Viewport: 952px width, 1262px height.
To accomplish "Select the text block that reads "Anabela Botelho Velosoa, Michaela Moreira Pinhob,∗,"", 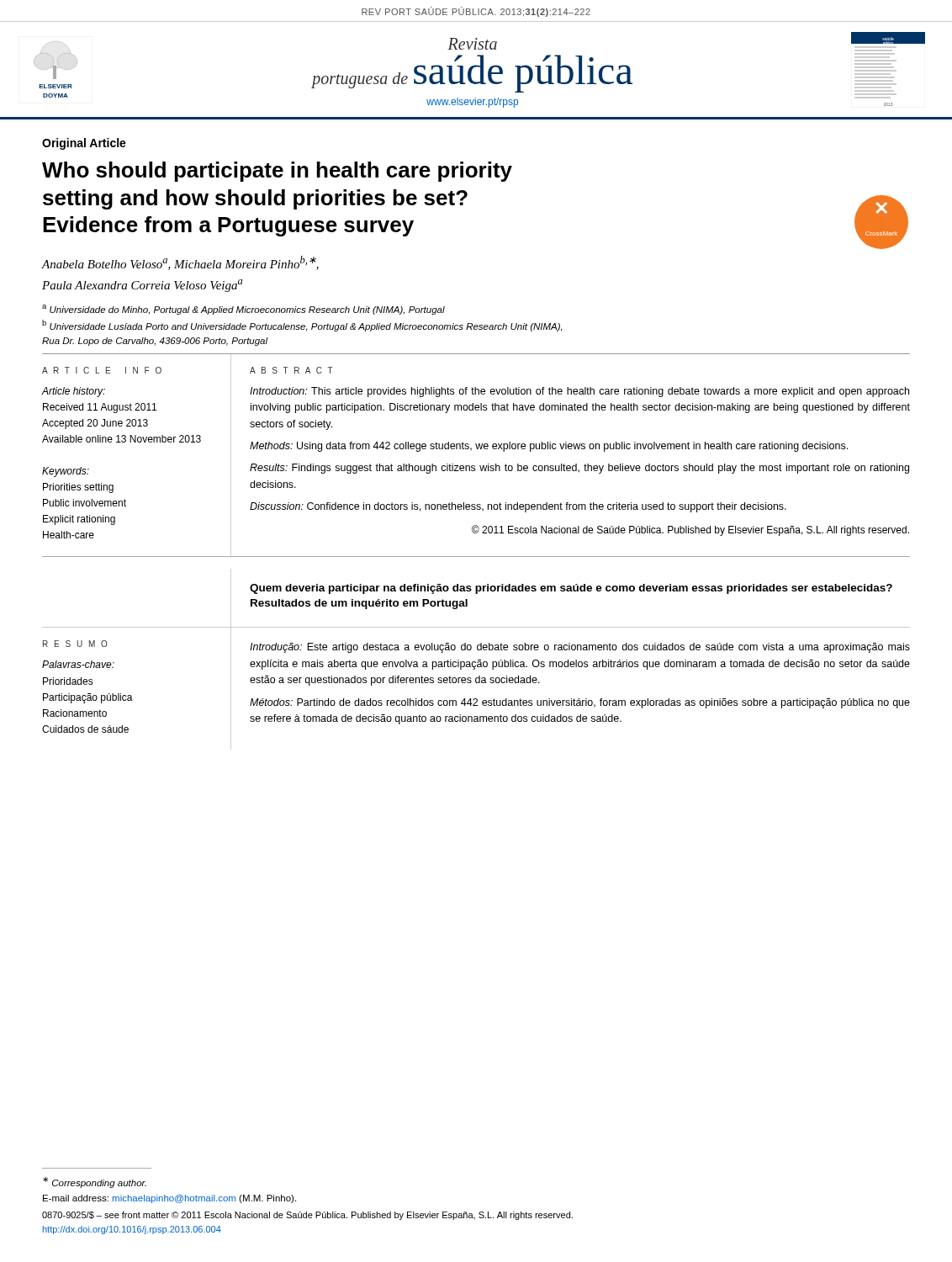I will click(181, 273).
